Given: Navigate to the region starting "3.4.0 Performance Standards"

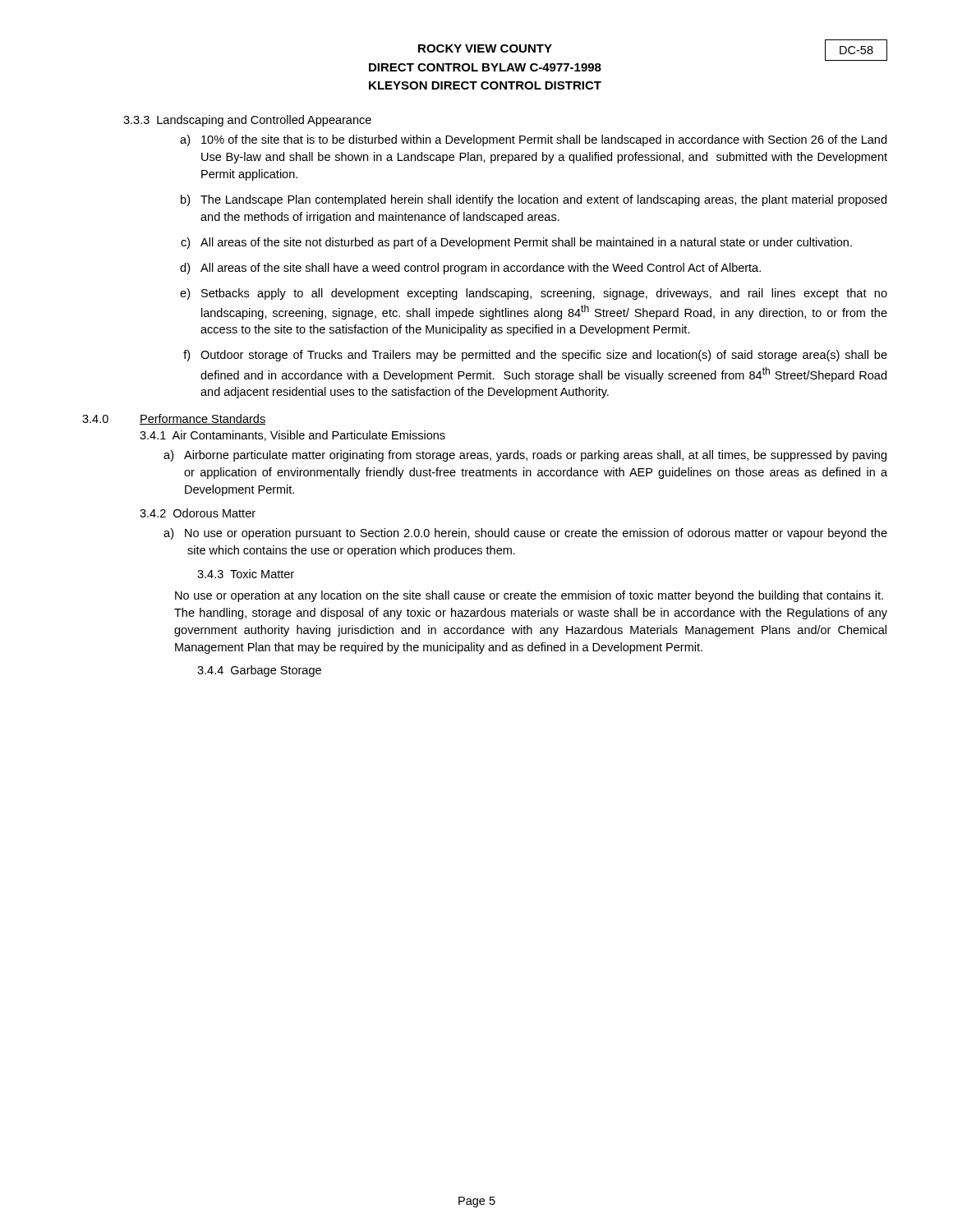Looking at the screenshot, I should (174, 419).
